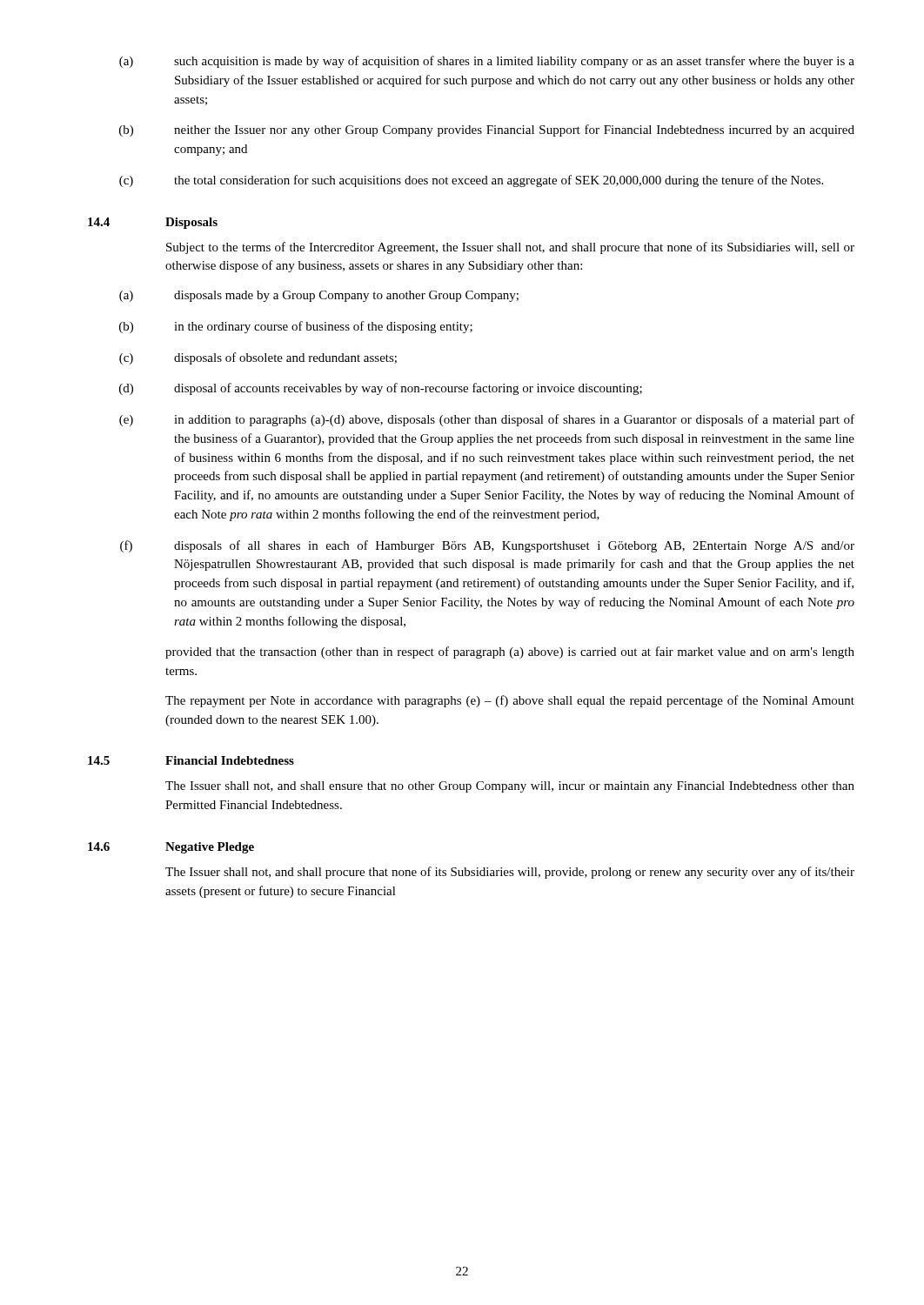The height and width of the screenshot is (1305, 924).
Task: Find the block on this page that starts "Subject to the terms of the"
Action: (510, 256)
